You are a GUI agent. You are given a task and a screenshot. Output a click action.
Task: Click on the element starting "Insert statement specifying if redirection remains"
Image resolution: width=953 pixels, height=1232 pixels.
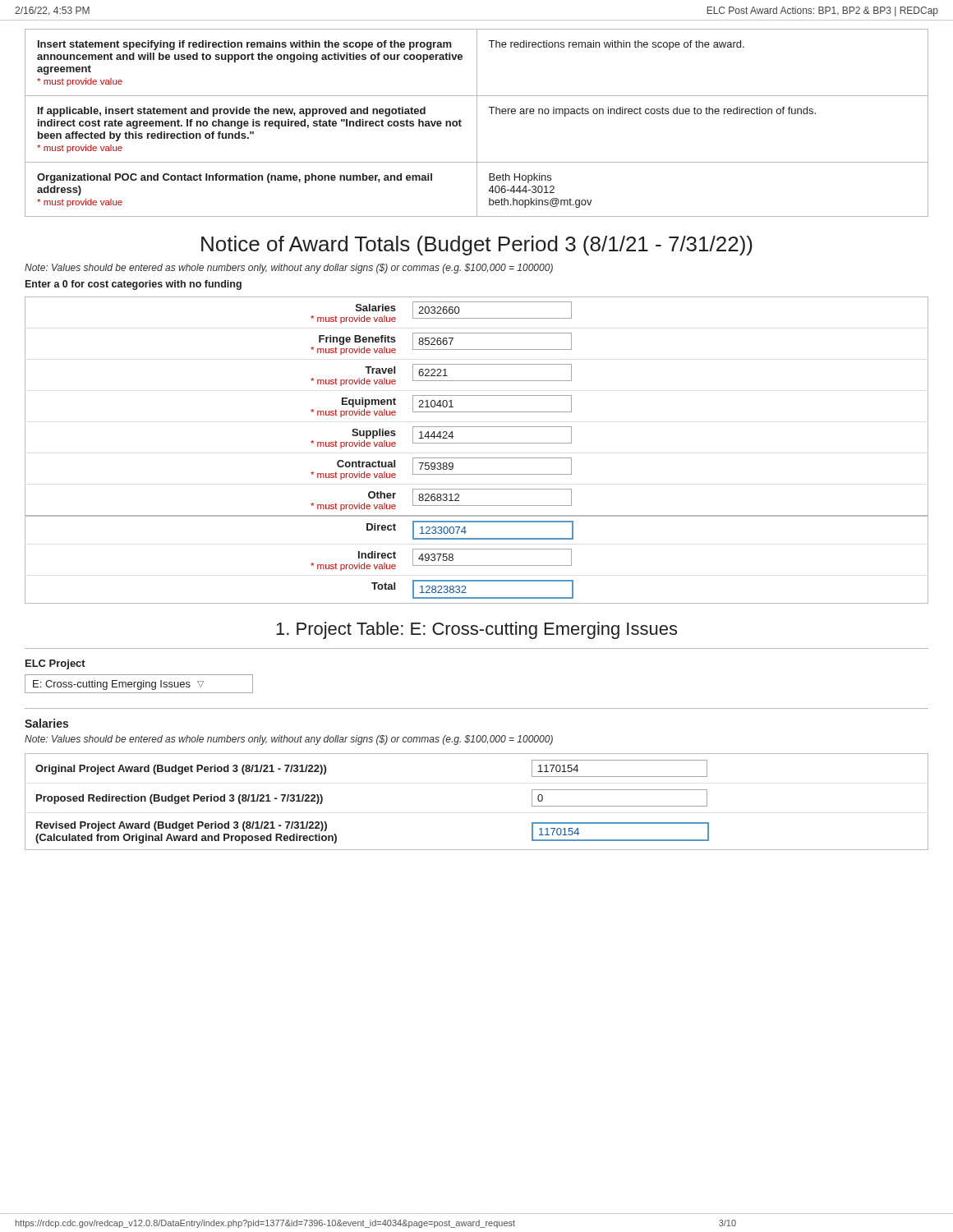[250, 62]
